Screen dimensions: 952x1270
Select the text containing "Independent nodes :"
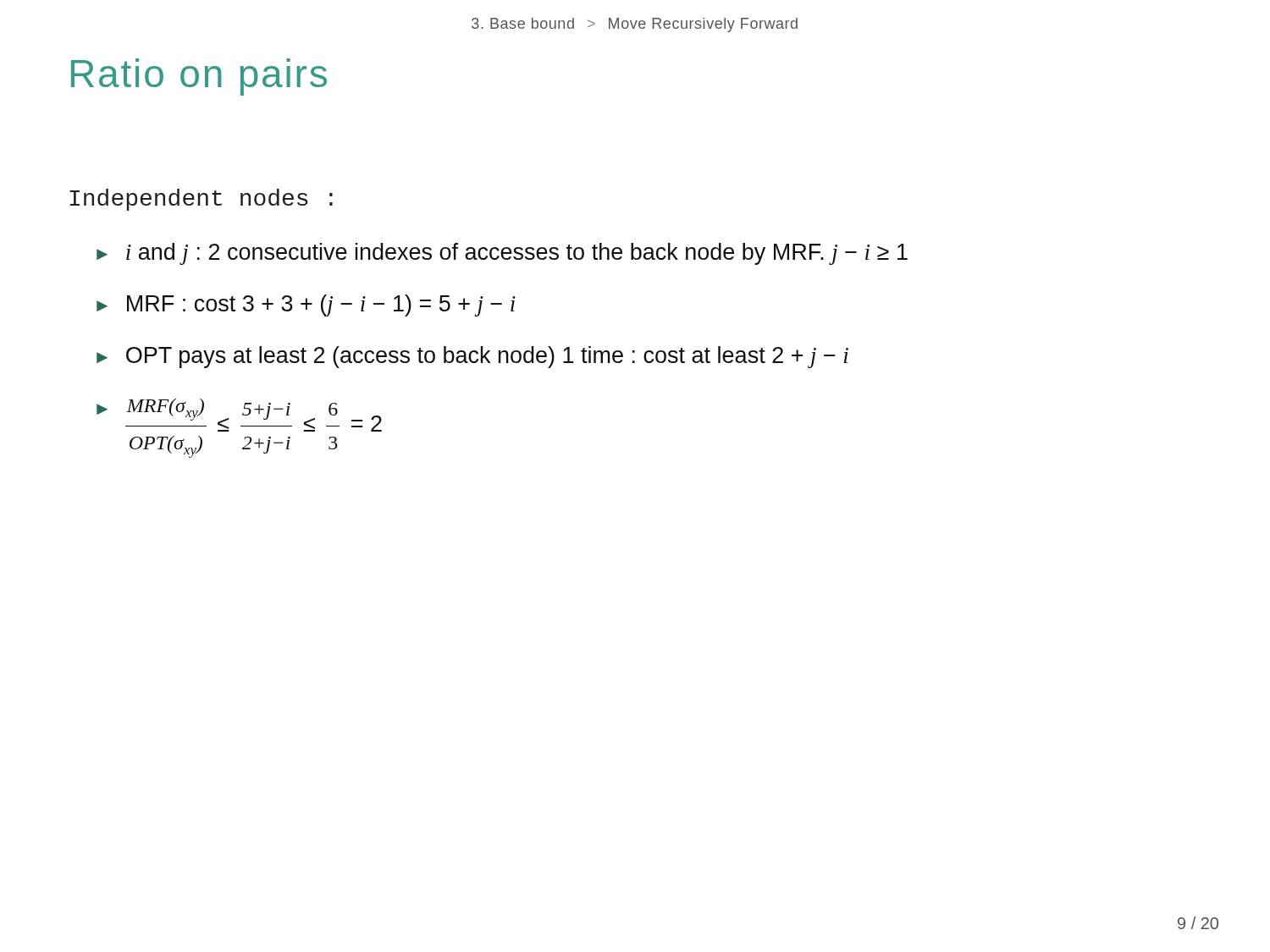click(x=203, y=199)
